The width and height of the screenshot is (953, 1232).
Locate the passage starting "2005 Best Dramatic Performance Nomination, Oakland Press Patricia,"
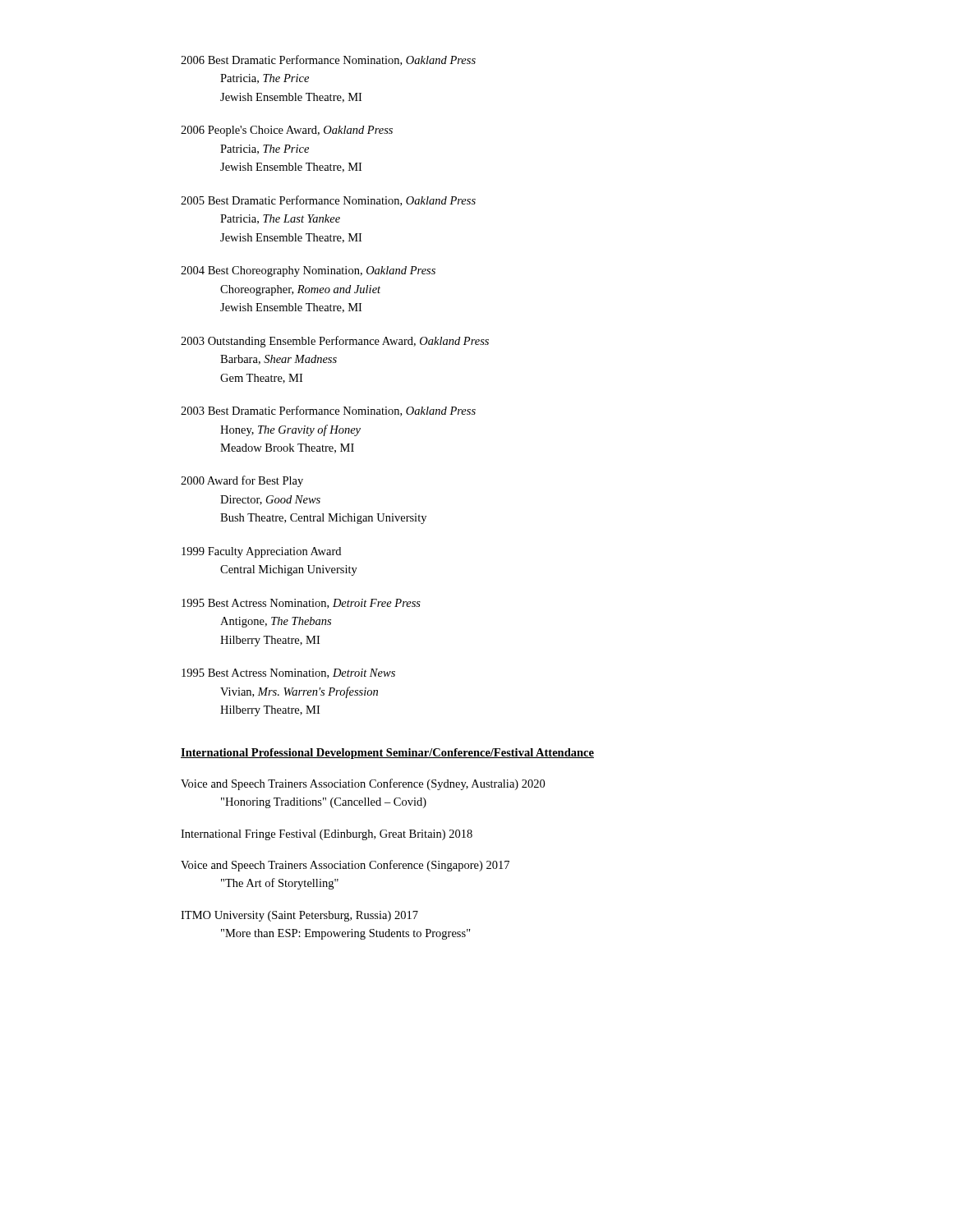click(328, 201)
